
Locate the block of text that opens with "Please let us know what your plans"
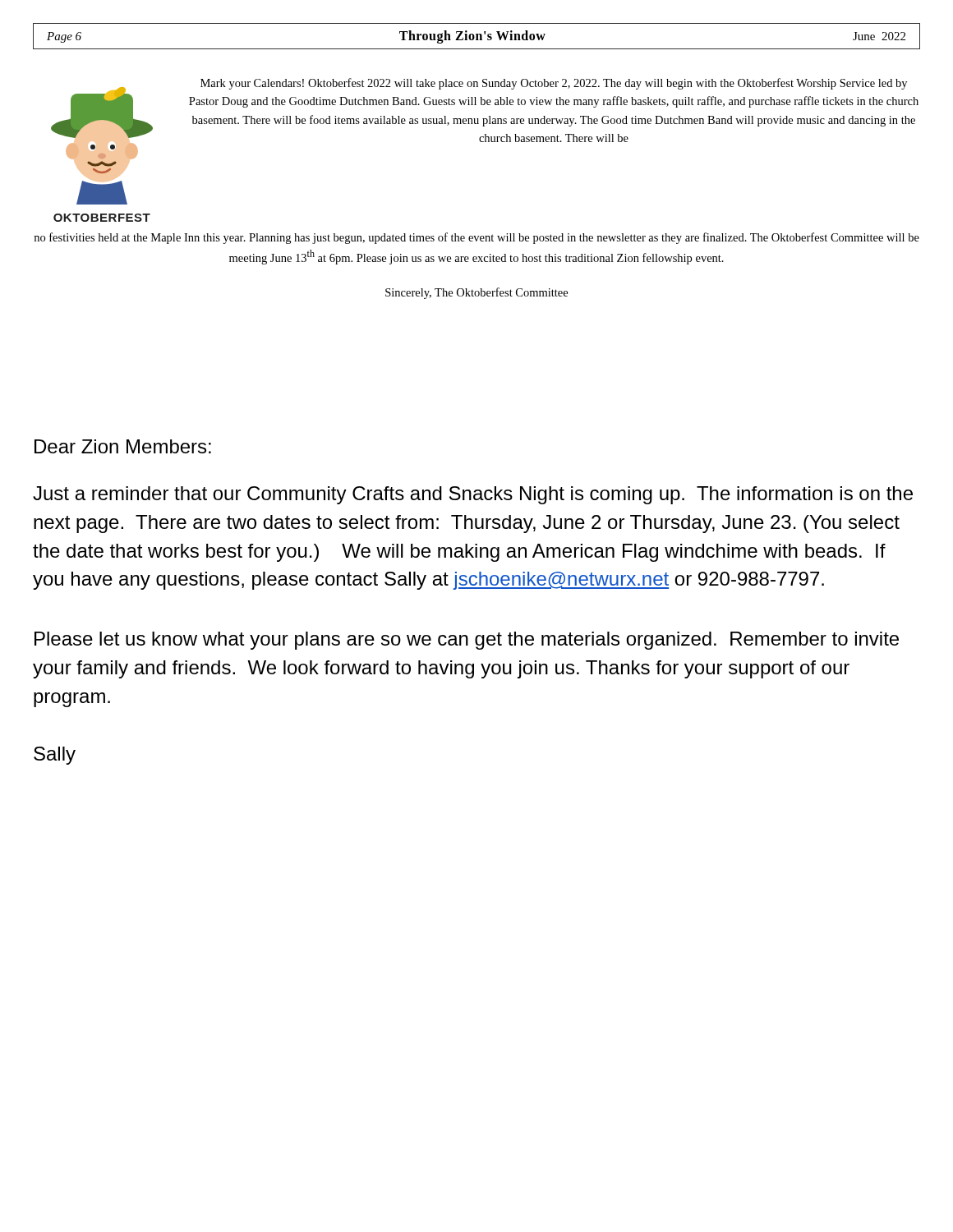pos(466,667)
